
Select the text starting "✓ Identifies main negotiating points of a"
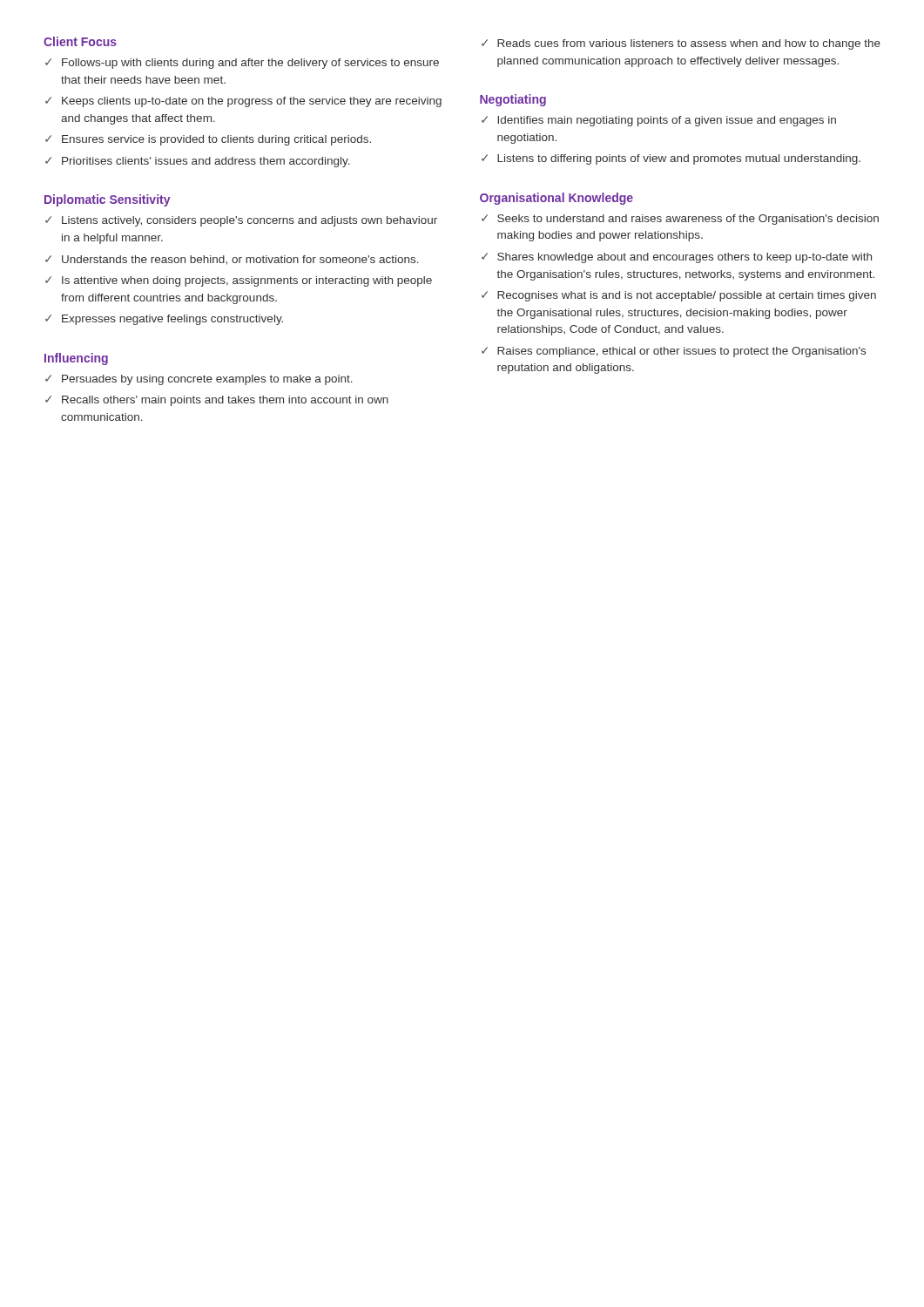680,129
